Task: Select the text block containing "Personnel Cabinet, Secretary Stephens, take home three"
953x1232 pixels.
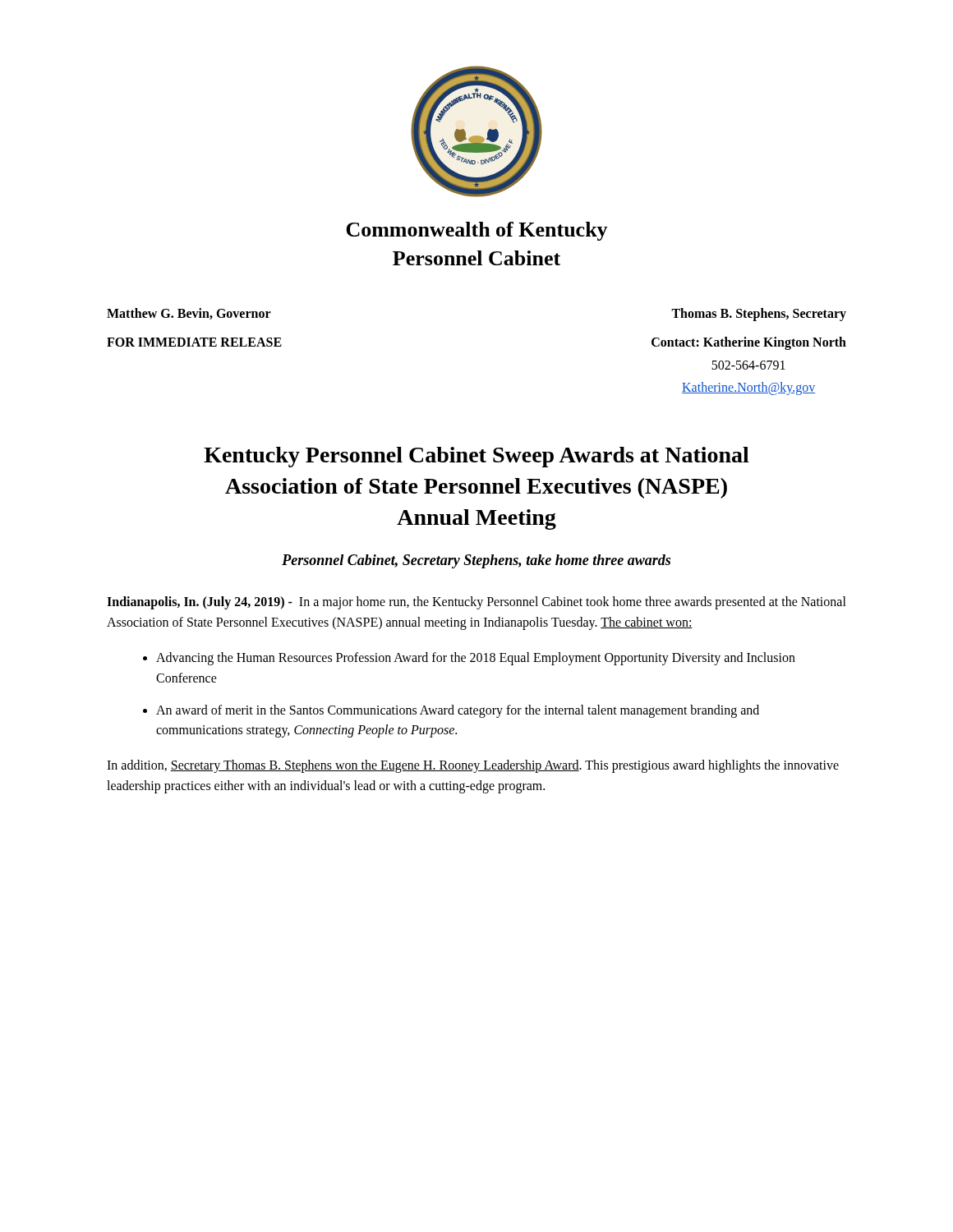Action: point(476,560)
